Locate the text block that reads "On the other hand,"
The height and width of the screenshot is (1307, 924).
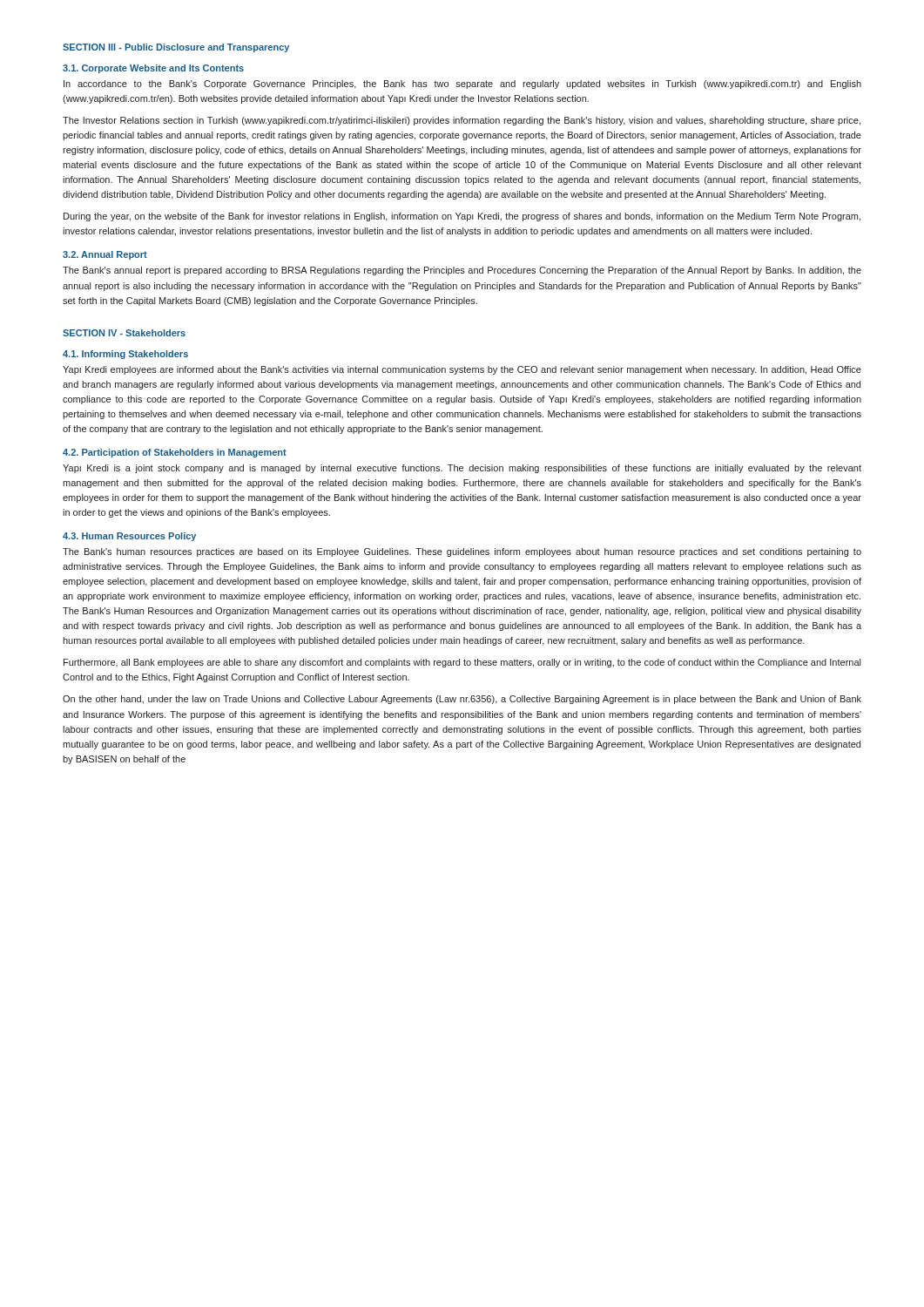pos(462,729)
